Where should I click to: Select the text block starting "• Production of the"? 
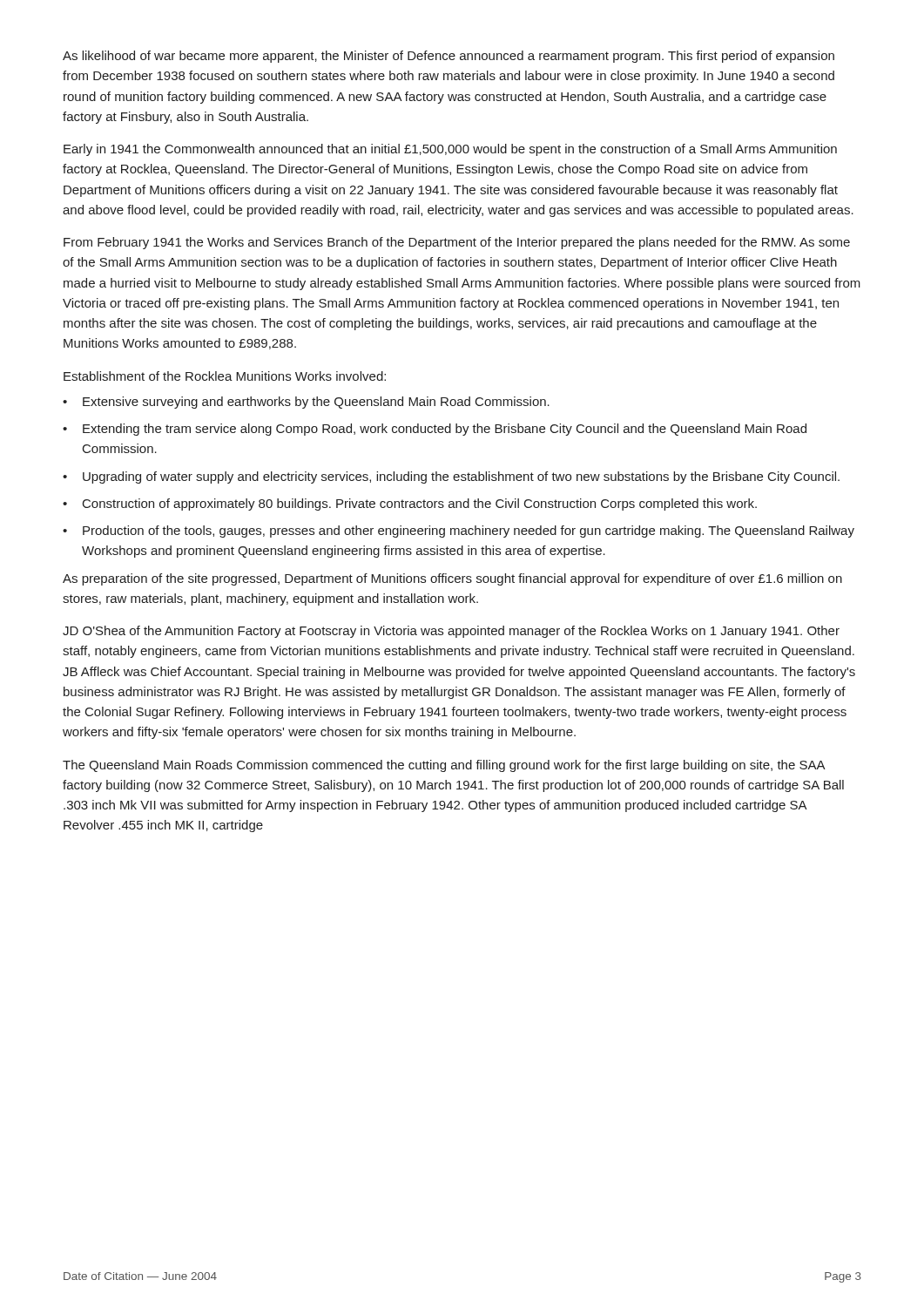click(462, 540)
